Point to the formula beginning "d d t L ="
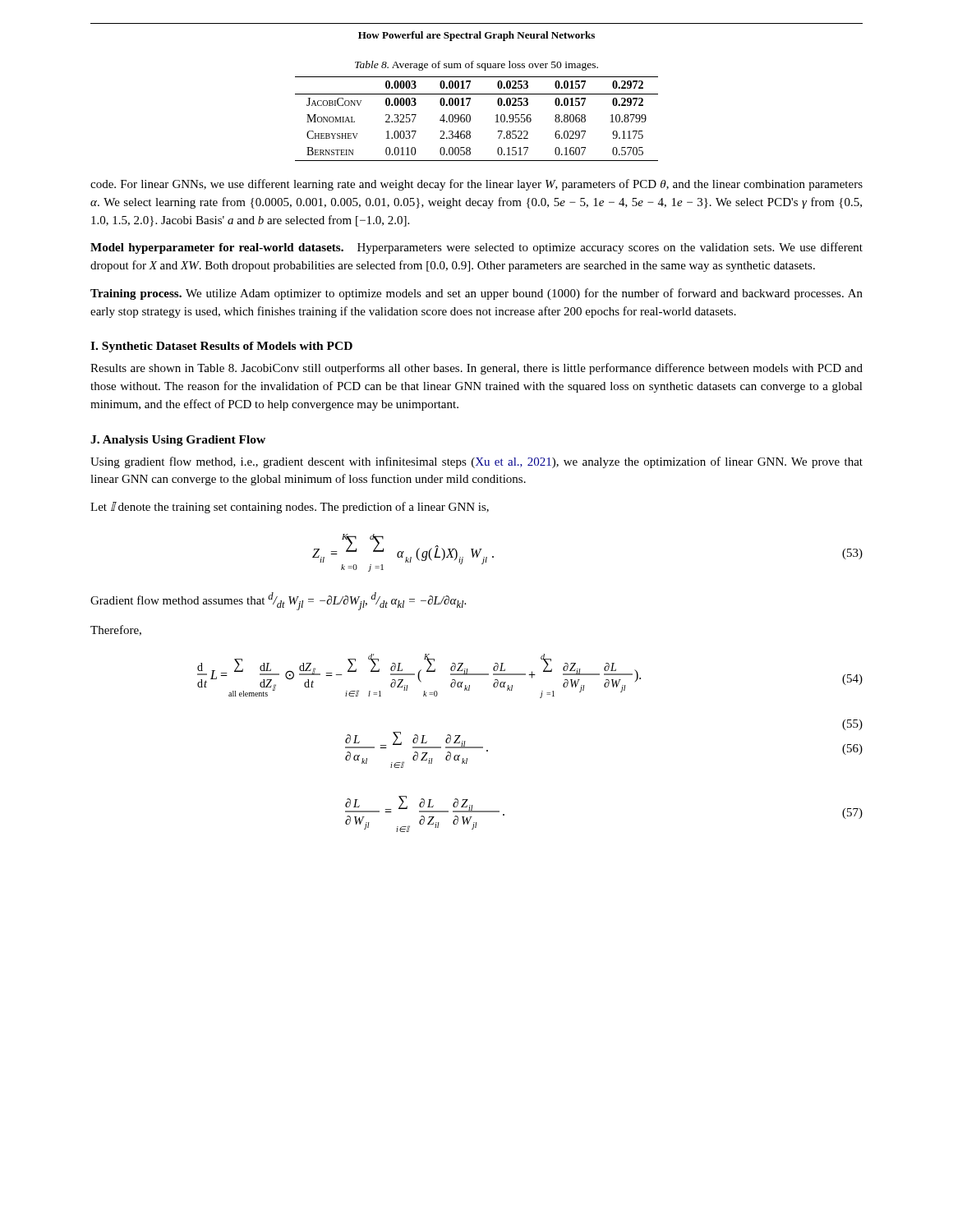Image resolution: width=953 pixels, height=1232 pixels. point(530,678)
